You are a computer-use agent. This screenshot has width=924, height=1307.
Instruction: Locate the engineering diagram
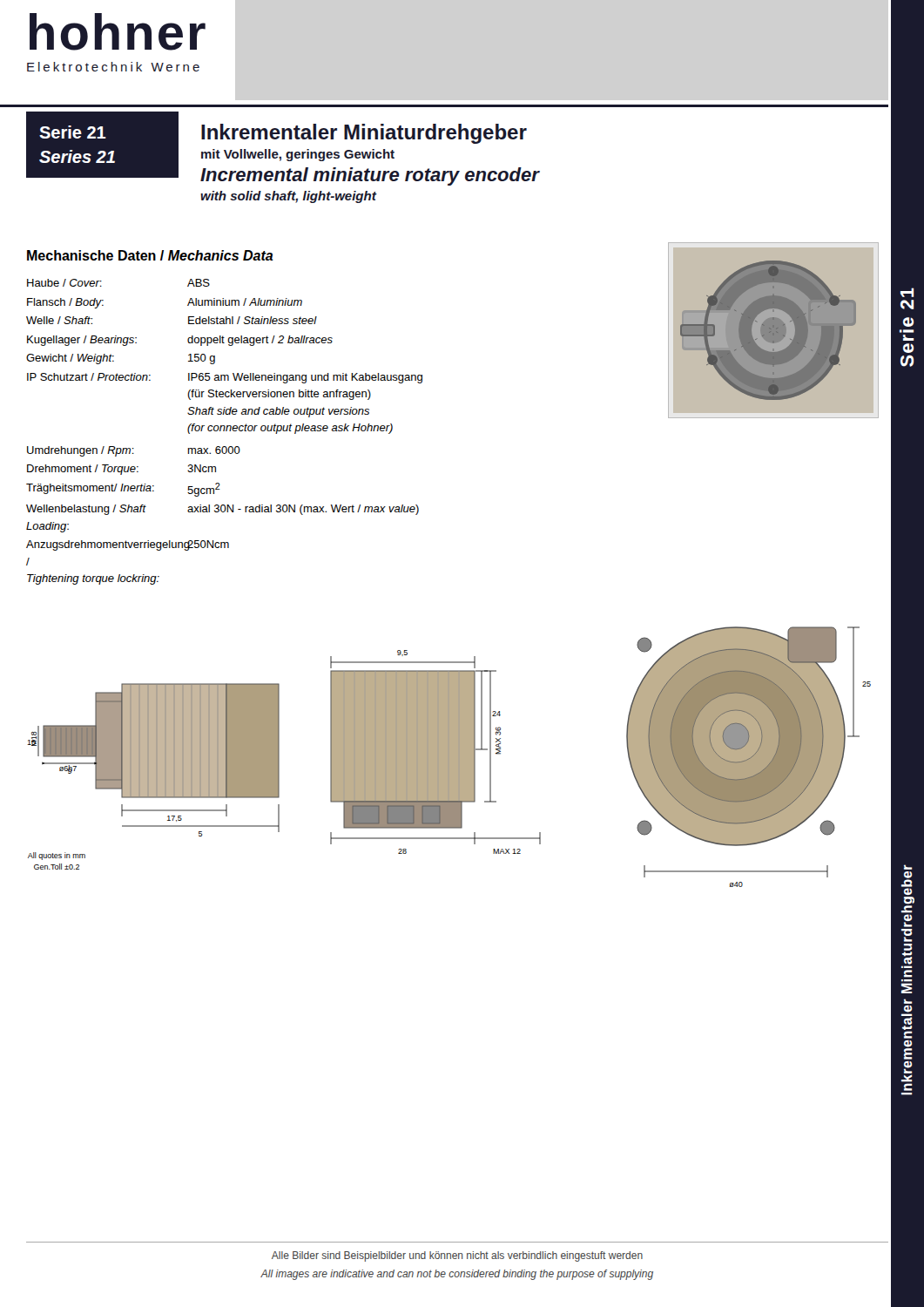[x=455, y=741]
